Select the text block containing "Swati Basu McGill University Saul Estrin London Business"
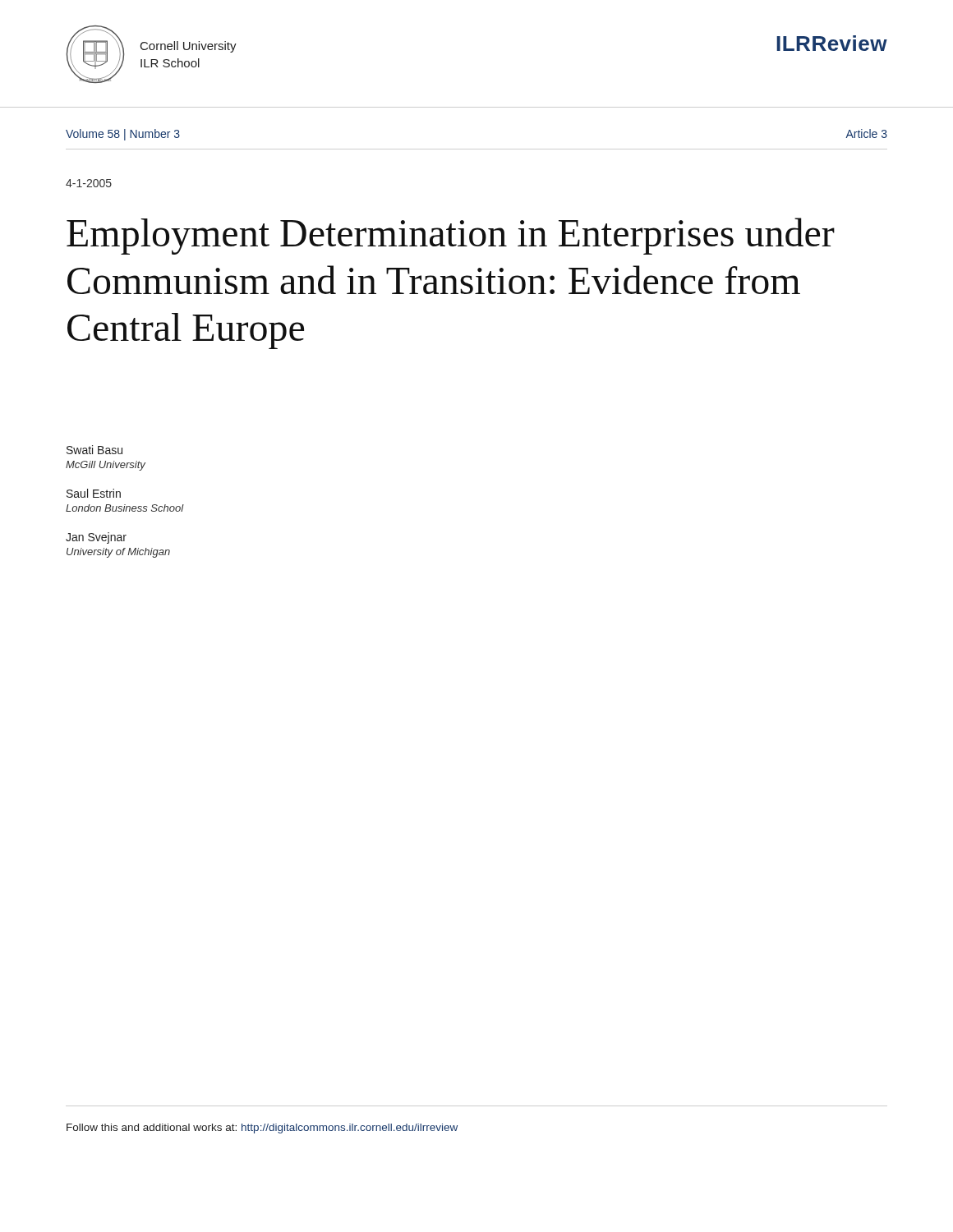Viewport: 953px width, 1232px height. click(125, 501)
